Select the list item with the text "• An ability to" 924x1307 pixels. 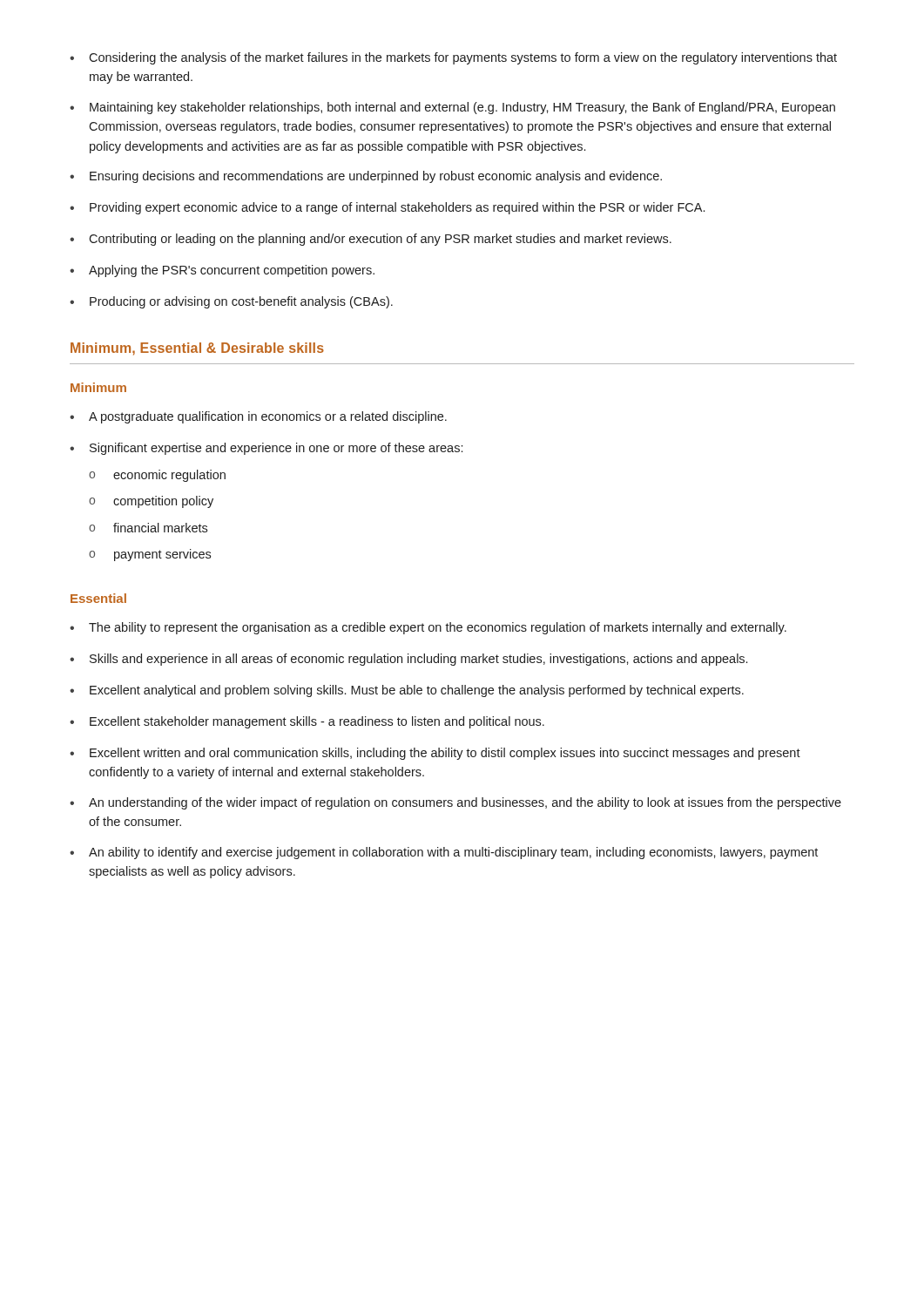point(462,862)
